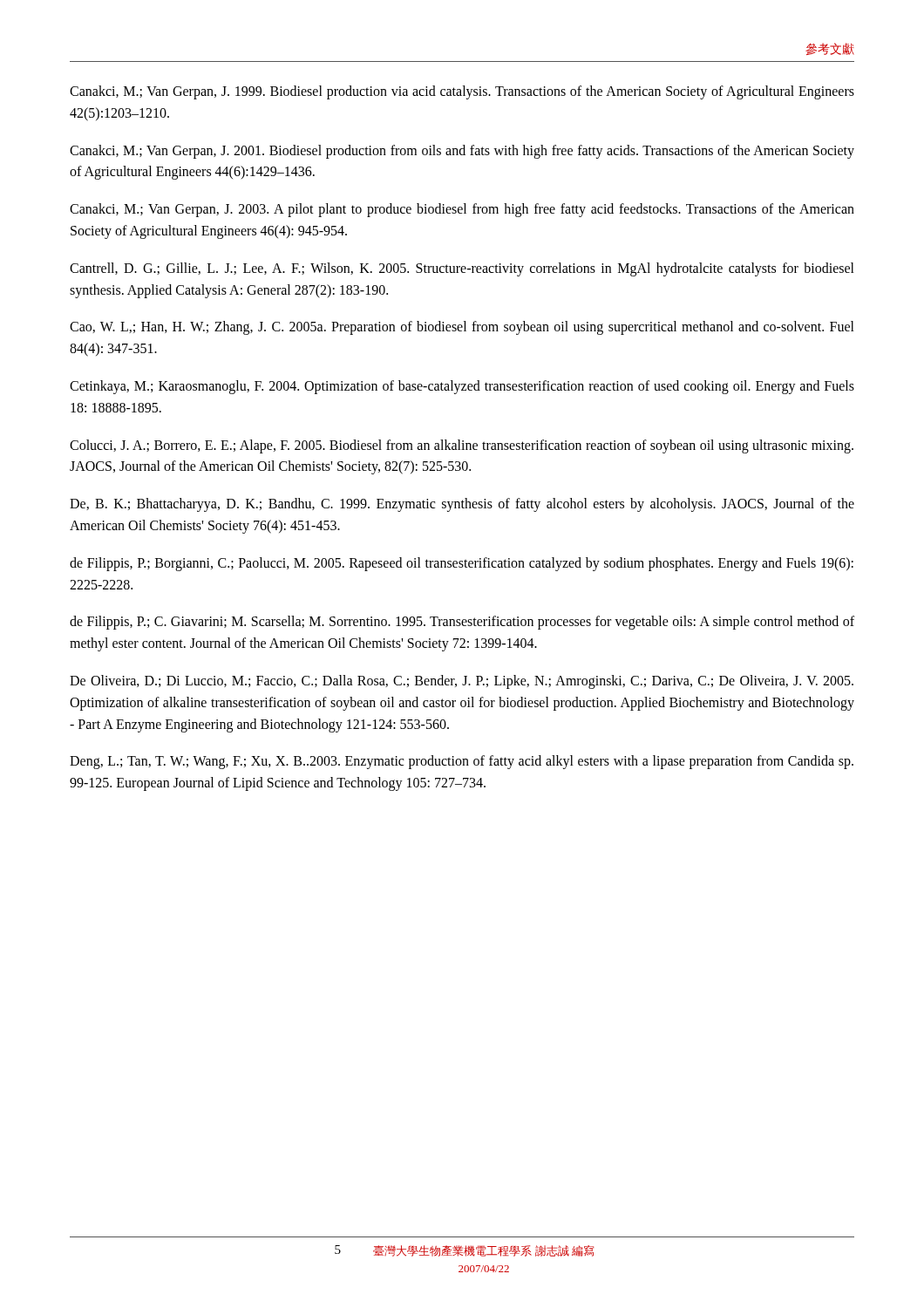Select the text starting "de Filippis, P.; Borgianni, C.;"
Screen dimensions: 1308x924
pos(462,573)
